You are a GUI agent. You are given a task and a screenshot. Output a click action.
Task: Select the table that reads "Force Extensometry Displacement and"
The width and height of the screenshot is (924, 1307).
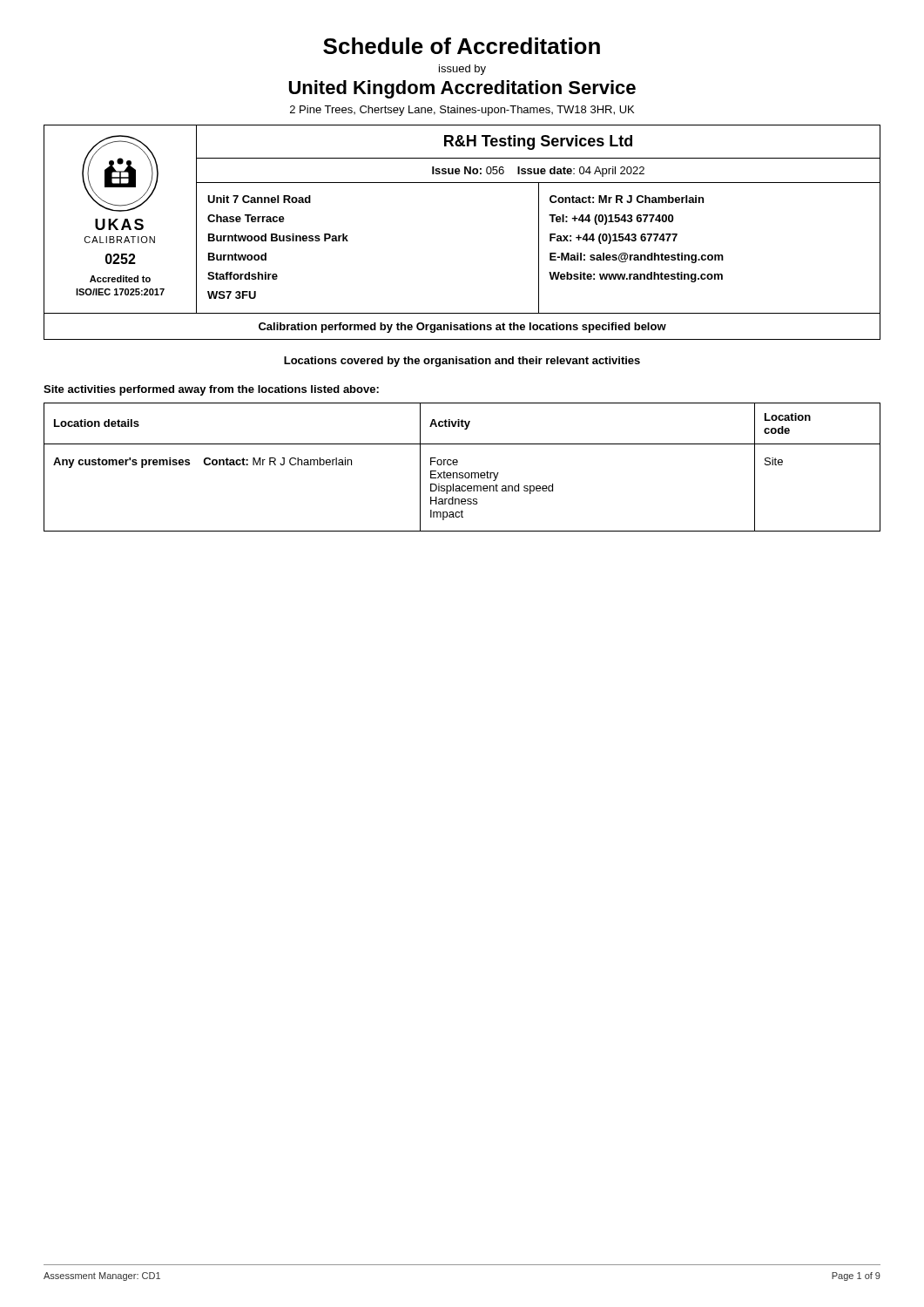tap(462, 467)
